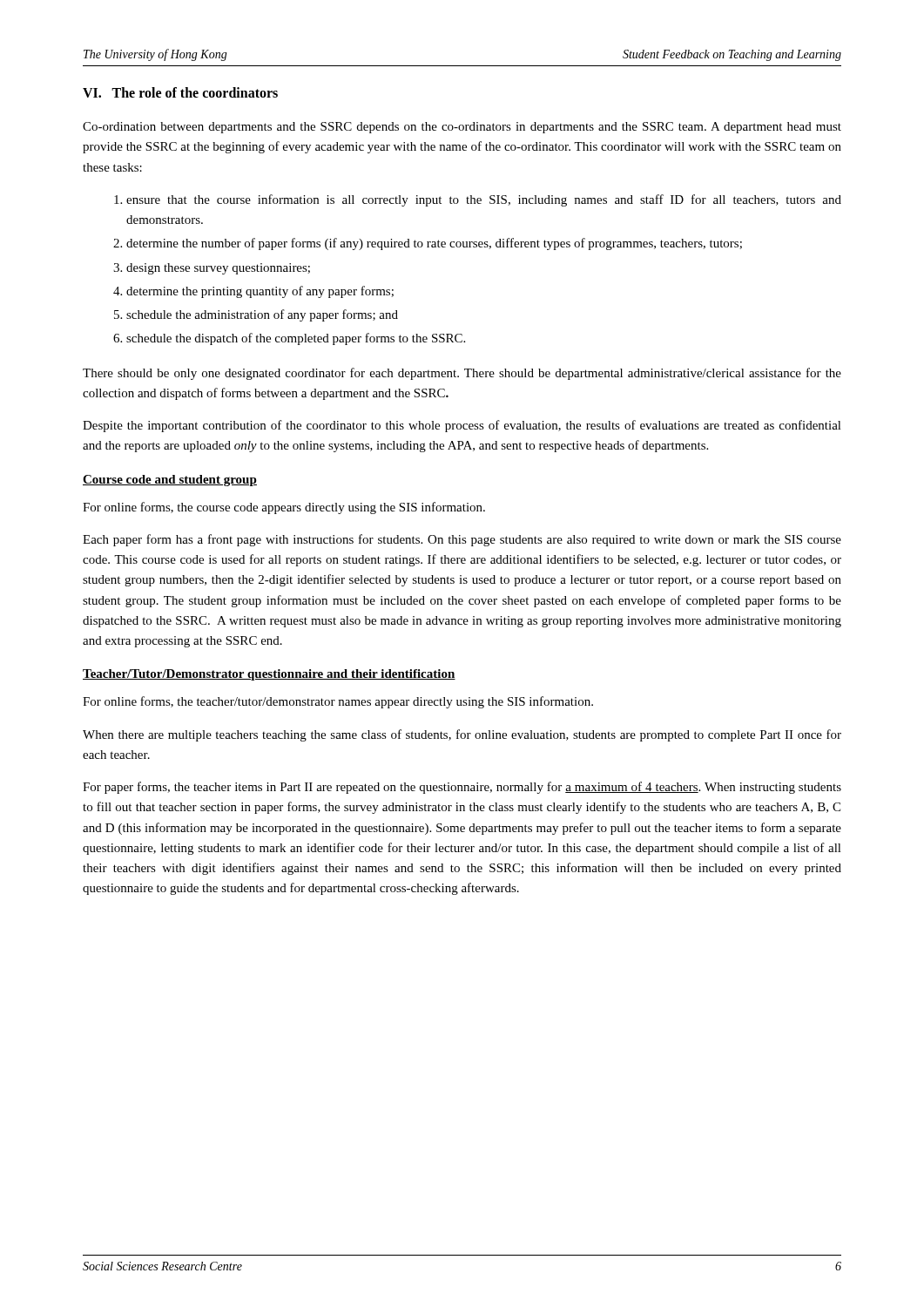Select the passage starting "determine the number of"

coord(435,243)
